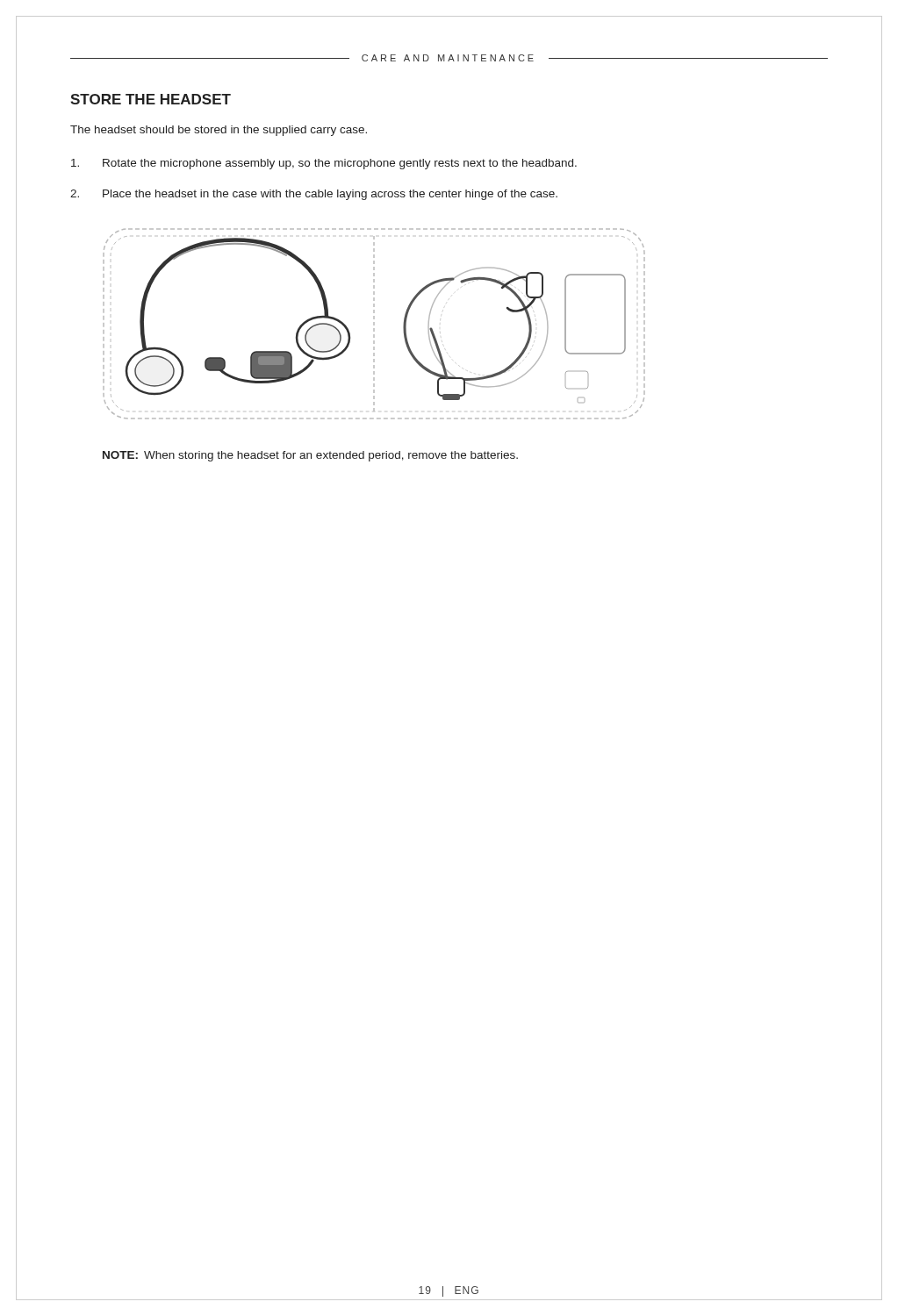Point to the region starting "The headset should be"
The image size is (898, 1316).
219,129
